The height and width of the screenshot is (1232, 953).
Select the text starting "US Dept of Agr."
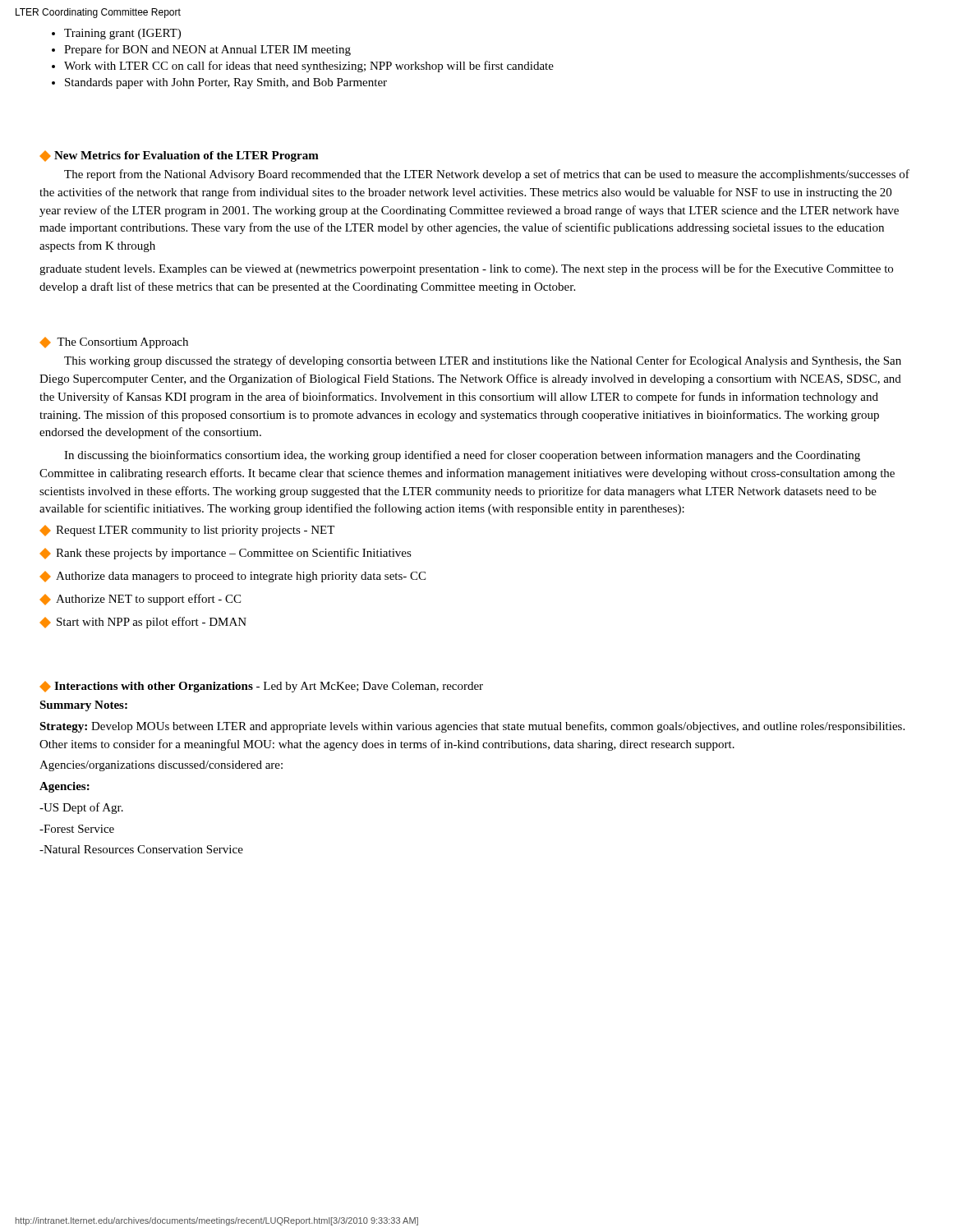tap(82, 807)
